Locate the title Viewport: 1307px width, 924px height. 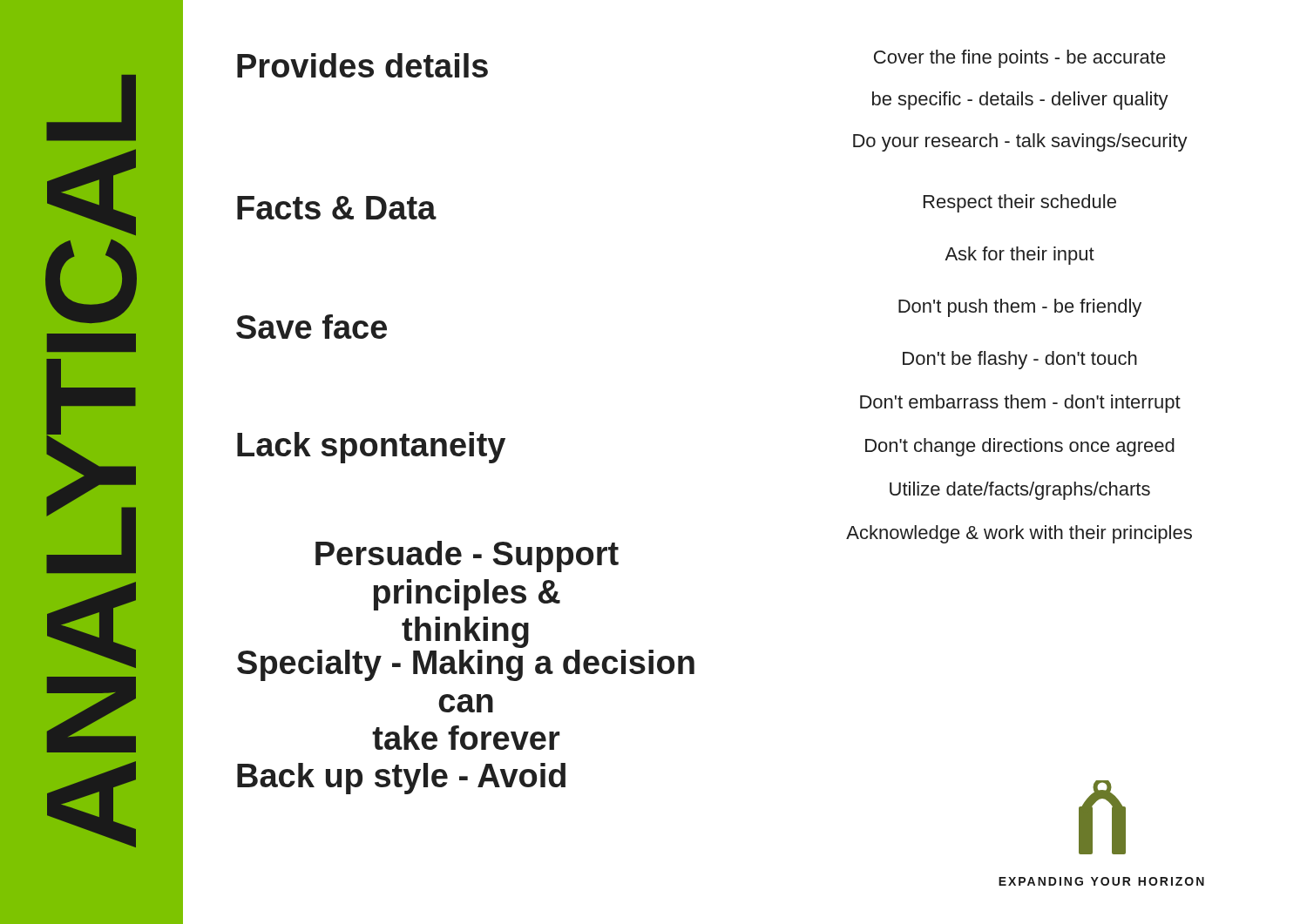pyautogui.click(x=91, y=462)
